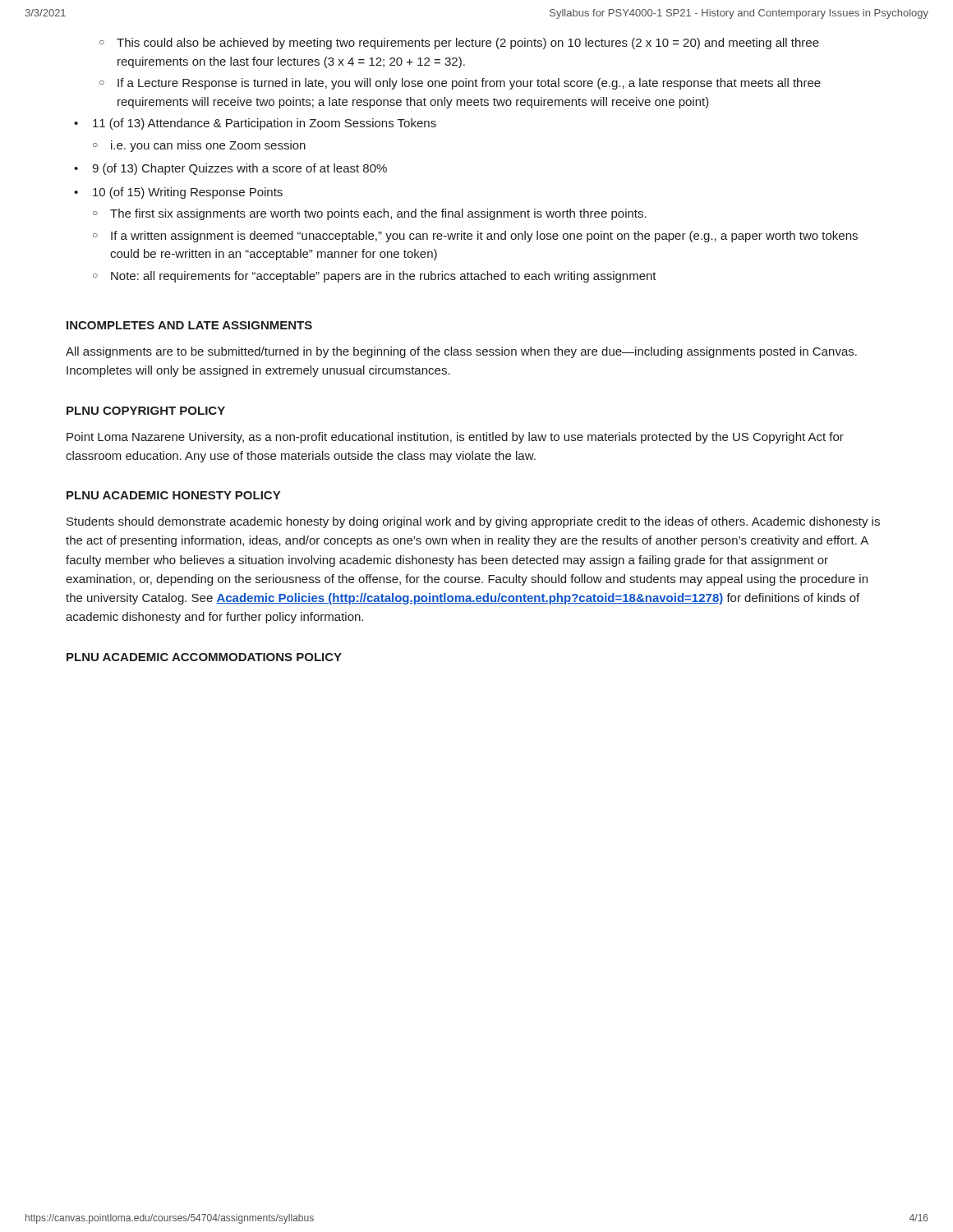Point to "i.e. you can miss one Zoom session"
953x1232 pixels.
(208, 145)
